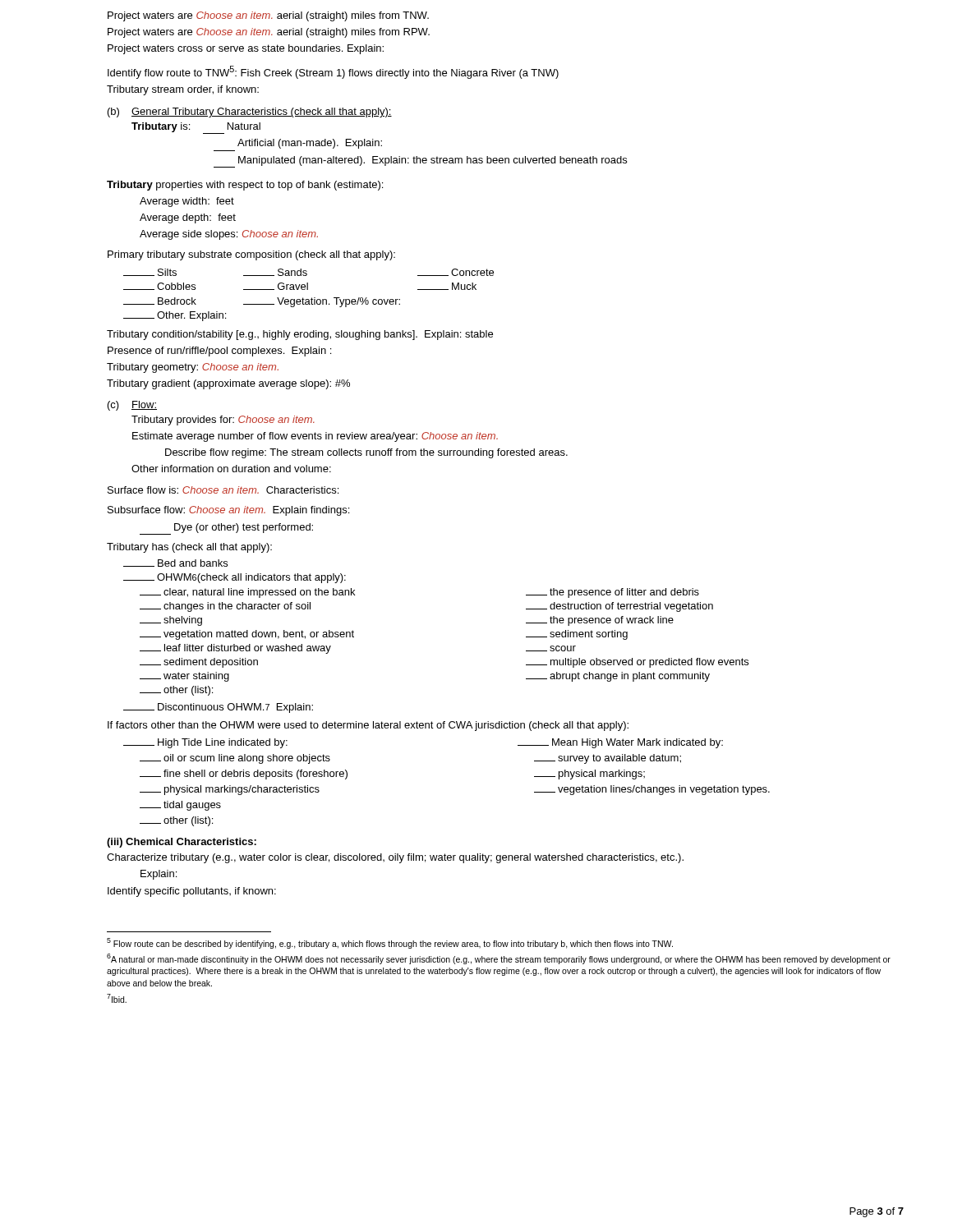Find the block on this page that starts "Tributary has (check all"
Viewport: 953px width, 1232px height.
pos(189,548)
